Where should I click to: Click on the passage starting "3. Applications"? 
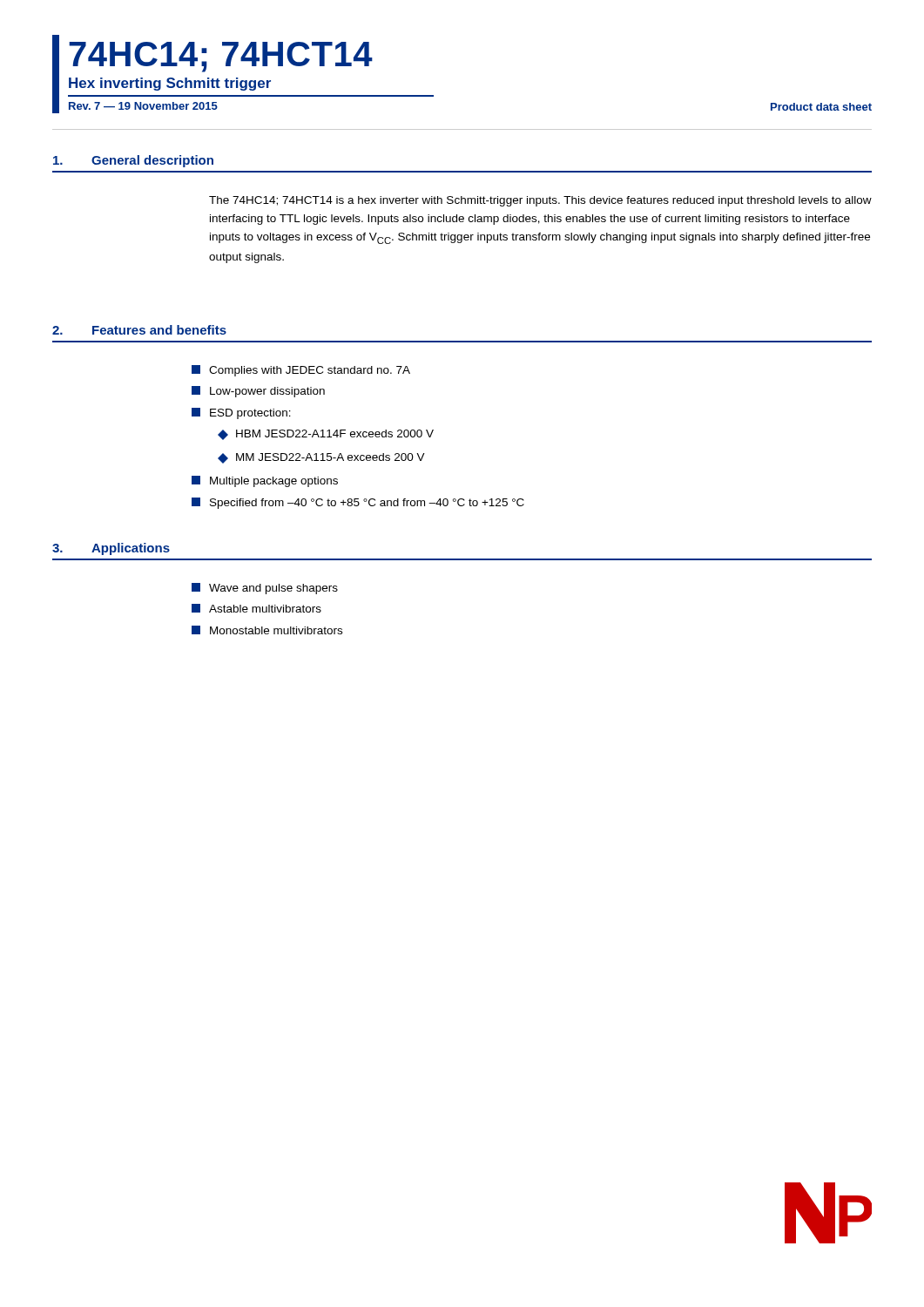tap(462, 550)
